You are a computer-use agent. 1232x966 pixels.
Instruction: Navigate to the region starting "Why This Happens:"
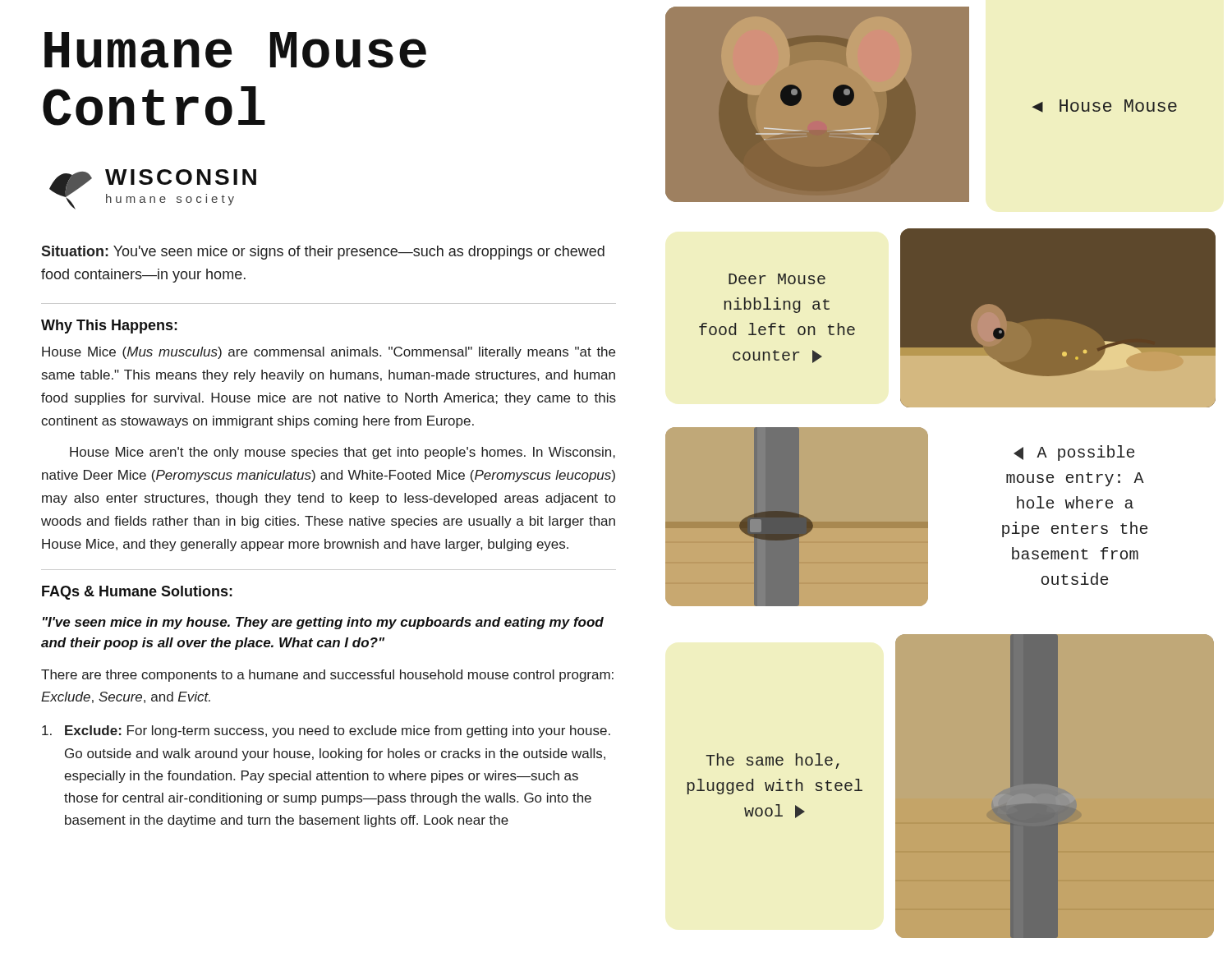point(110,325)
